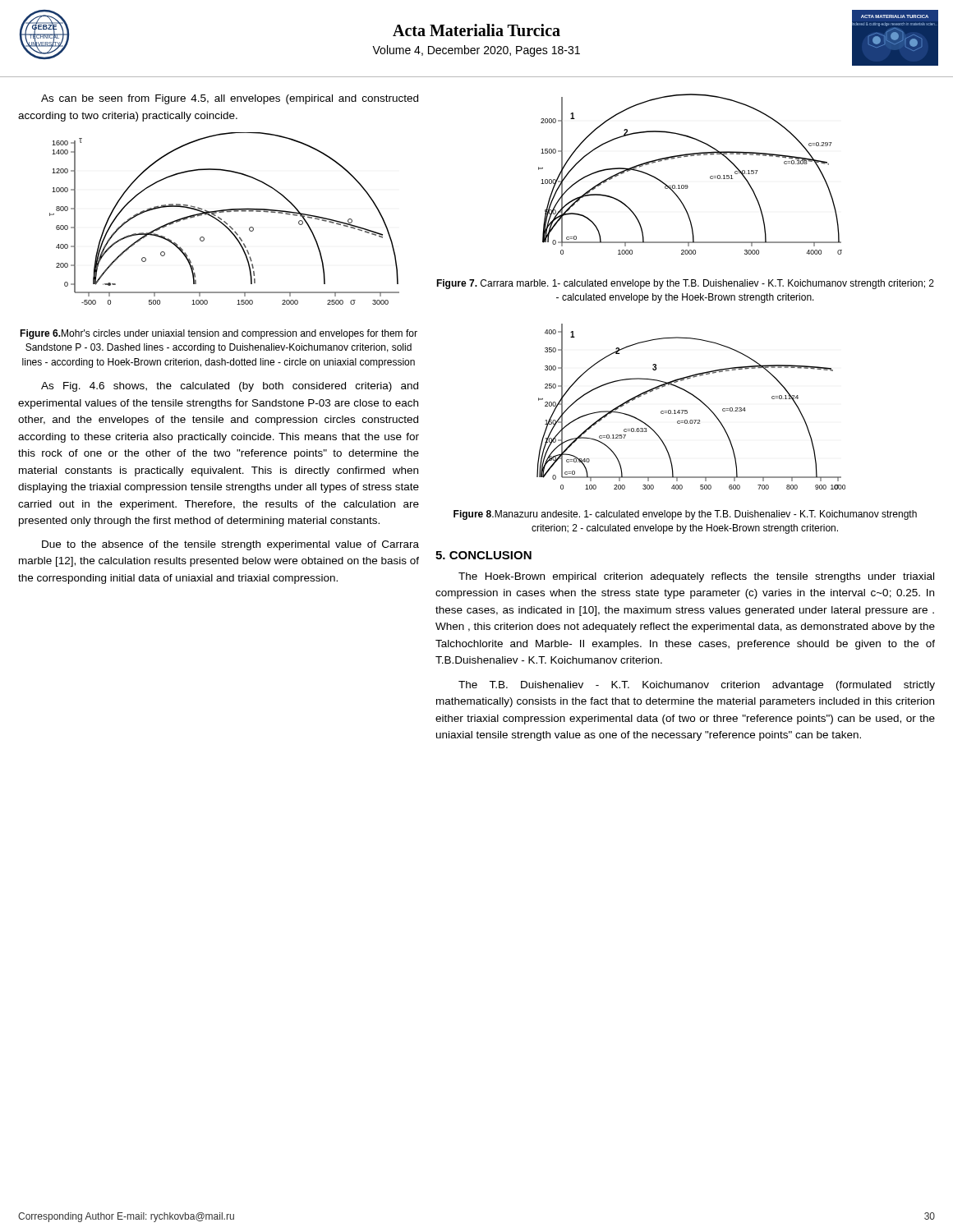Screen dimensions: 1232x953
Task: Click on the passage starting "As Fig. 4.6 shows, the"
Action: pos(219,453)
